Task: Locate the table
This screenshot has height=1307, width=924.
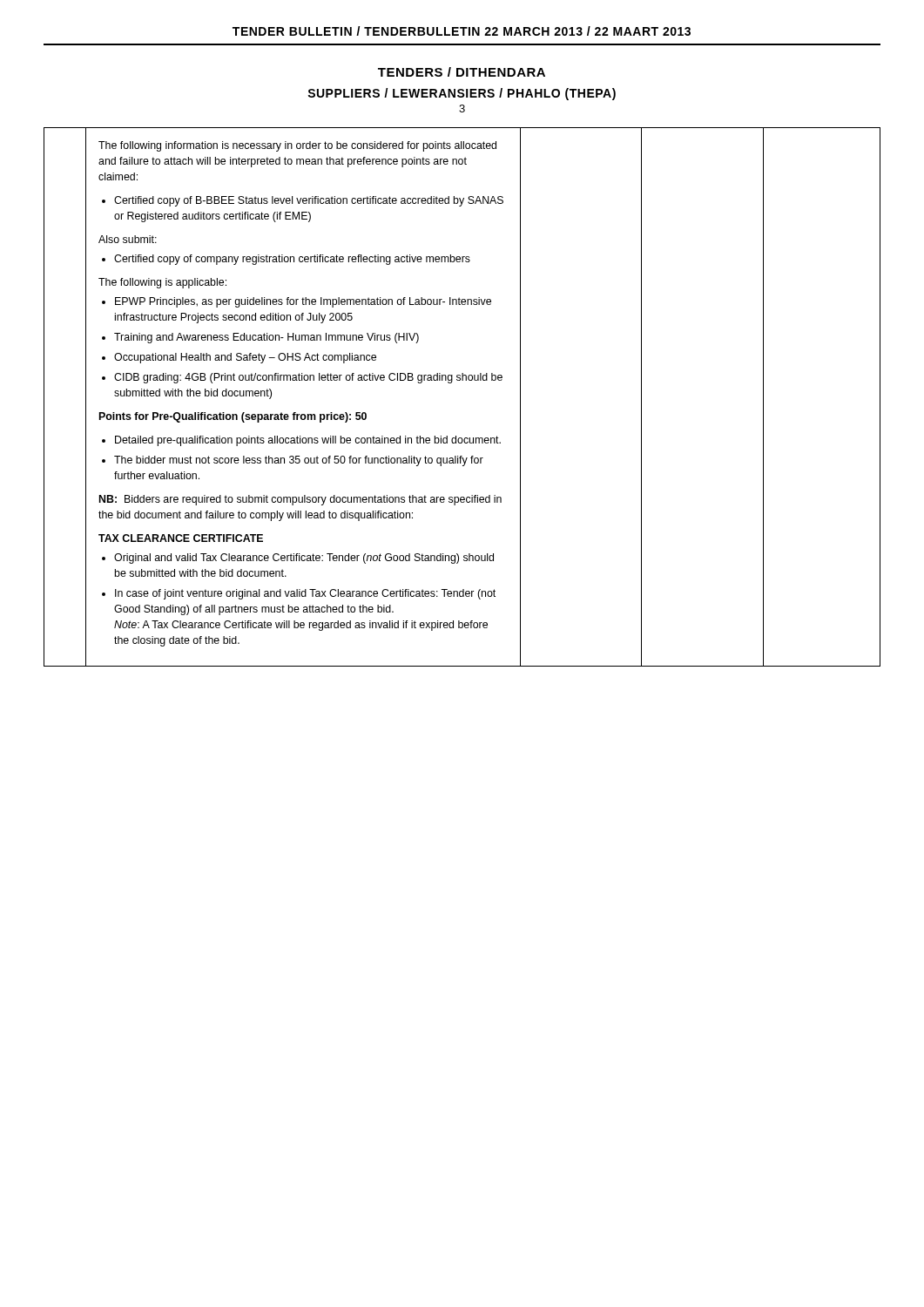Action: coord(462,397)
